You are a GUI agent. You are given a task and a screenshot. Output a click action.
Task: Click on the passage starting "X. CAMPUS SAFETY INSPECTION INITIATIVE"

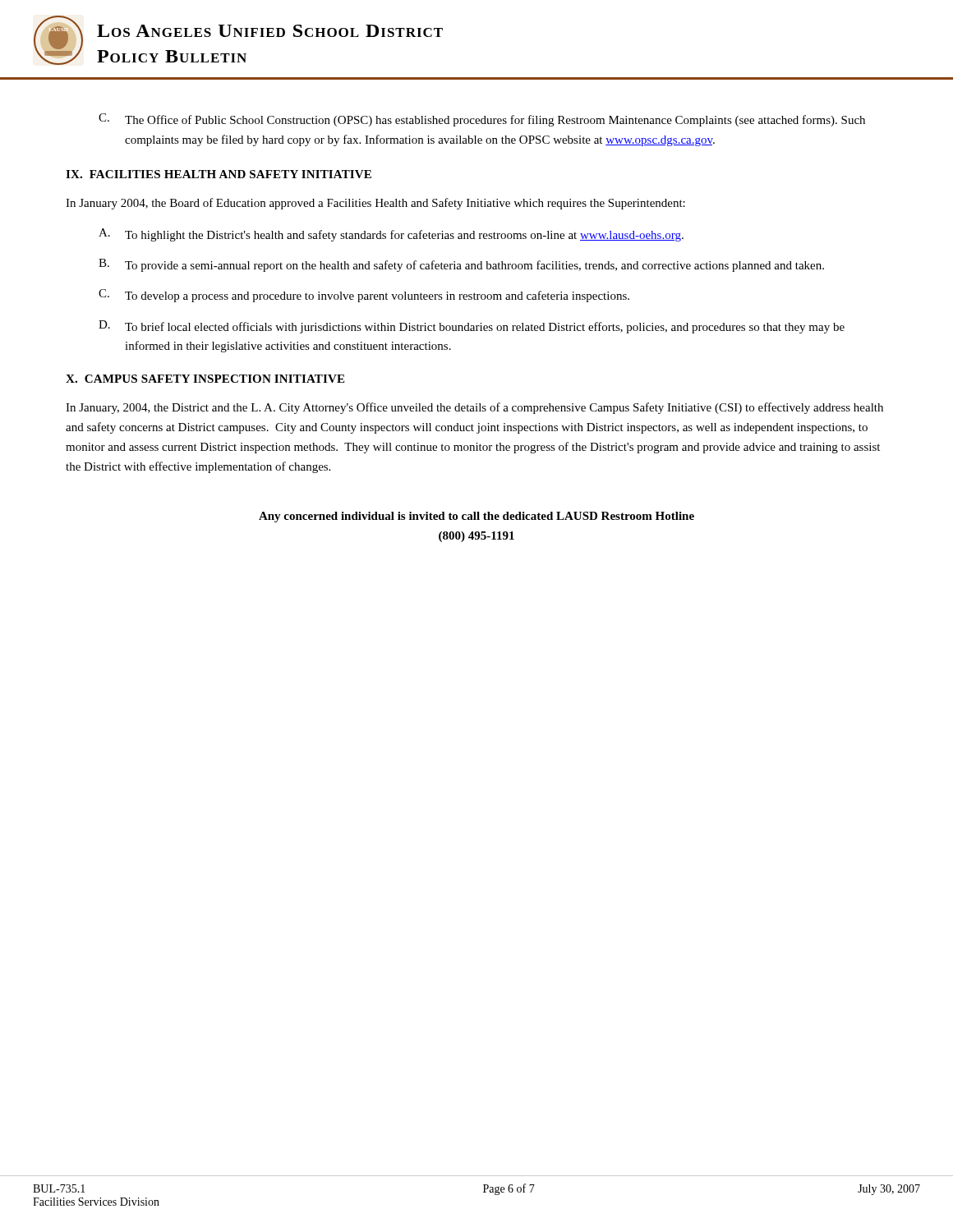(205, 379)
